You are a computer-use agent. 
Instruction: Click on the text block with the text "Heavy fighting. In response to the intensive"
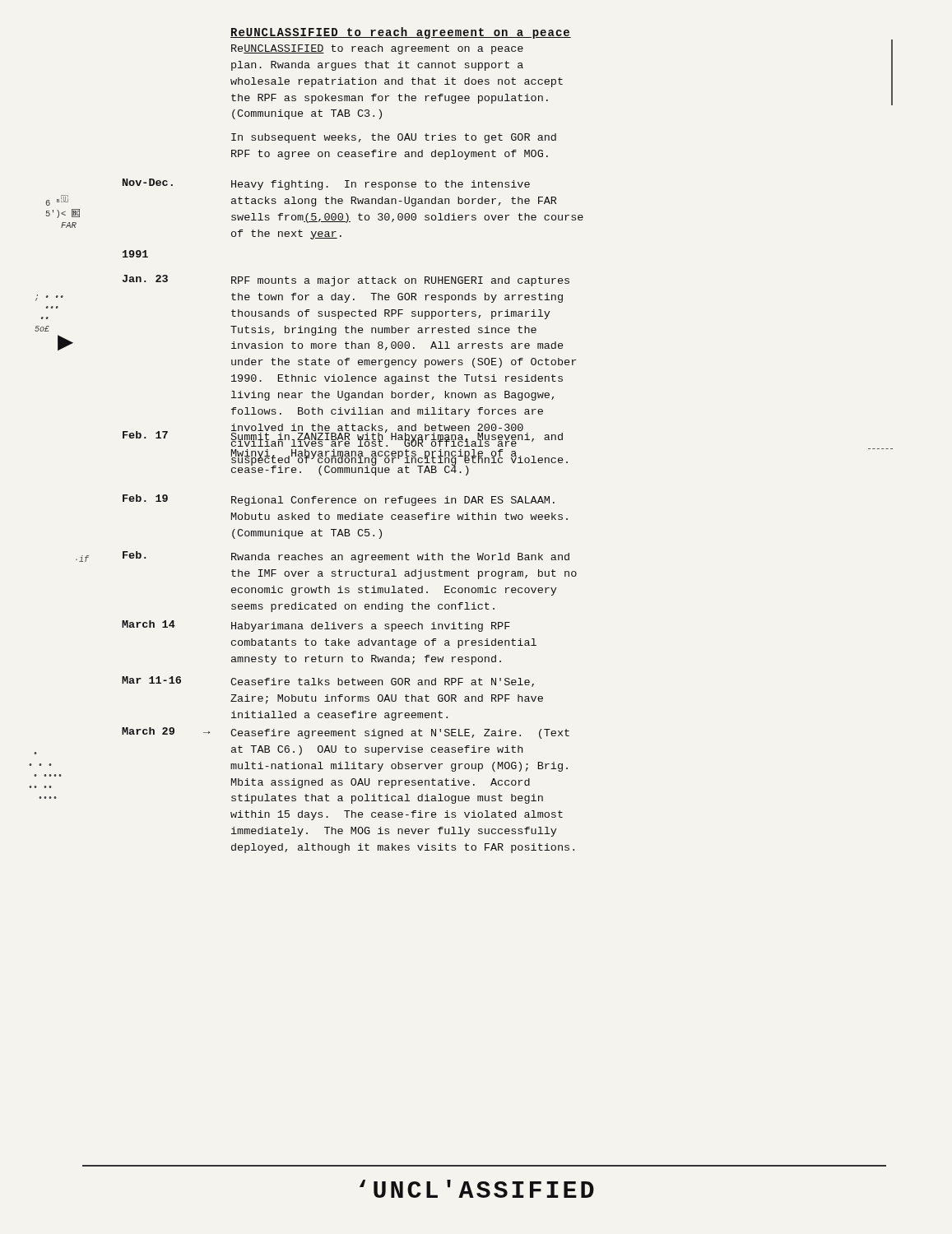407,209
